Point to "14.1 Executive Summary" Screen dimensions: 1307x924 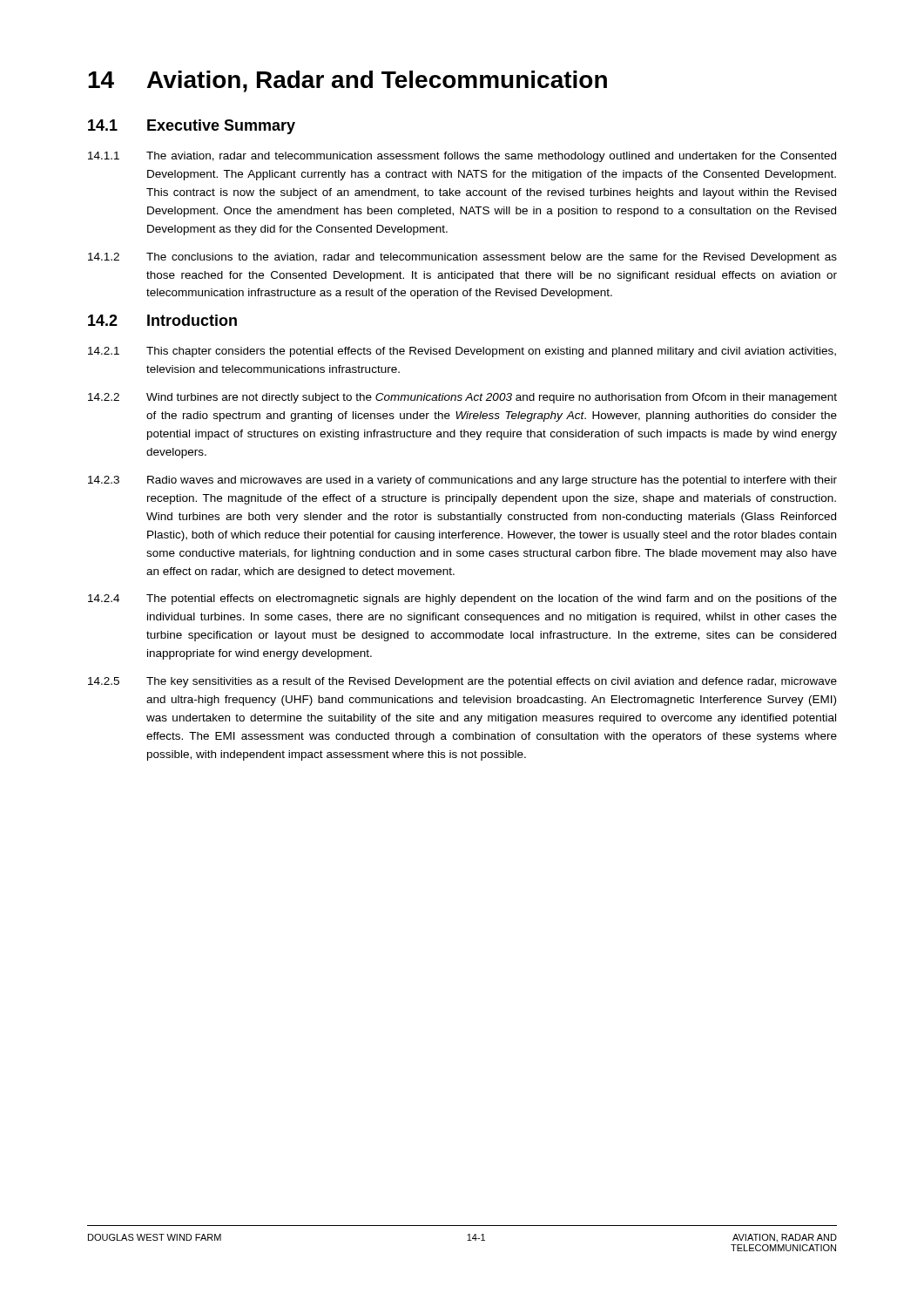pyautogui.click(x=191, y=126)
